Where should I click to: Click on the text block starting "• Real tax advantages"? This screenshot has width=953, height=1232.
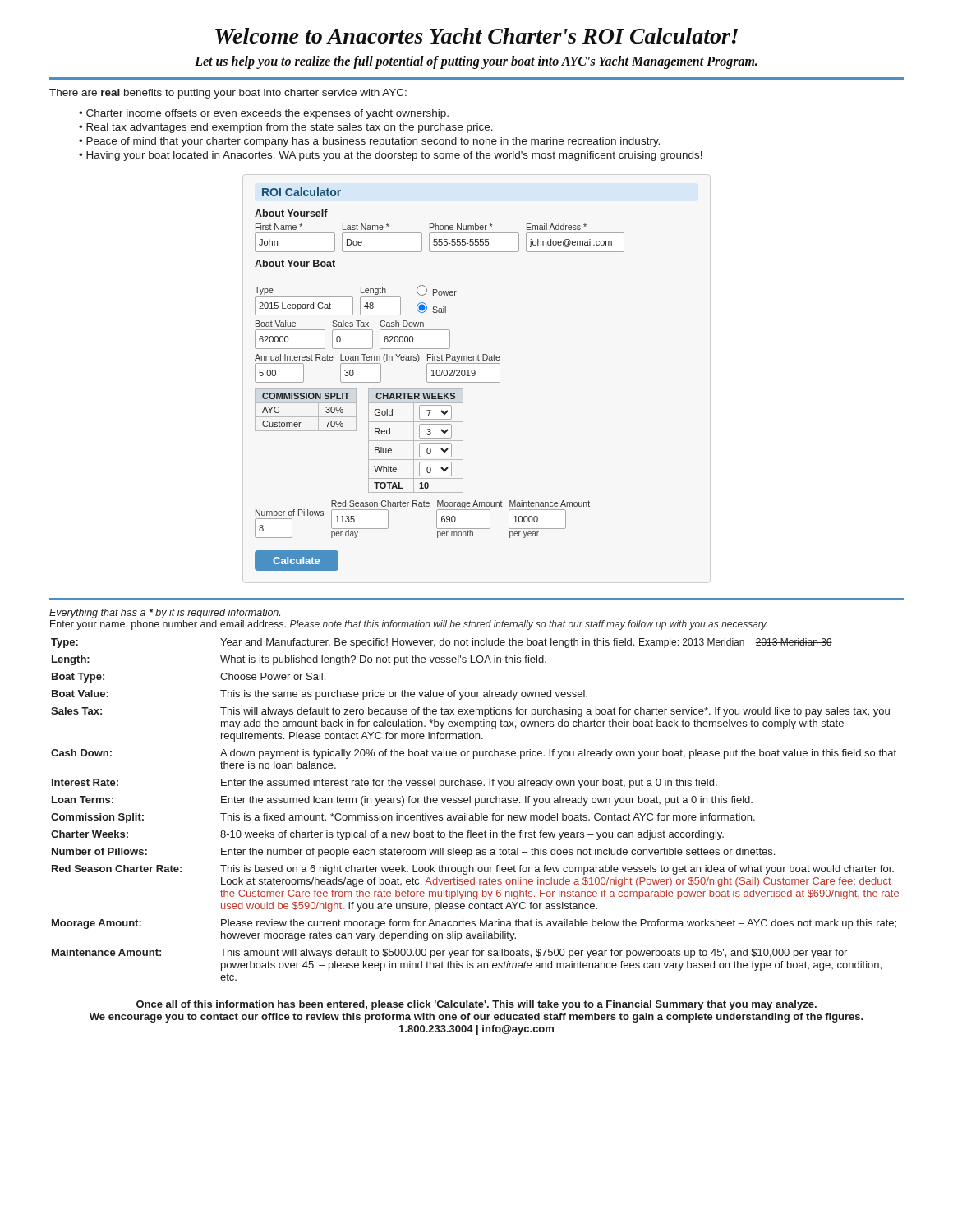(286, 127)
